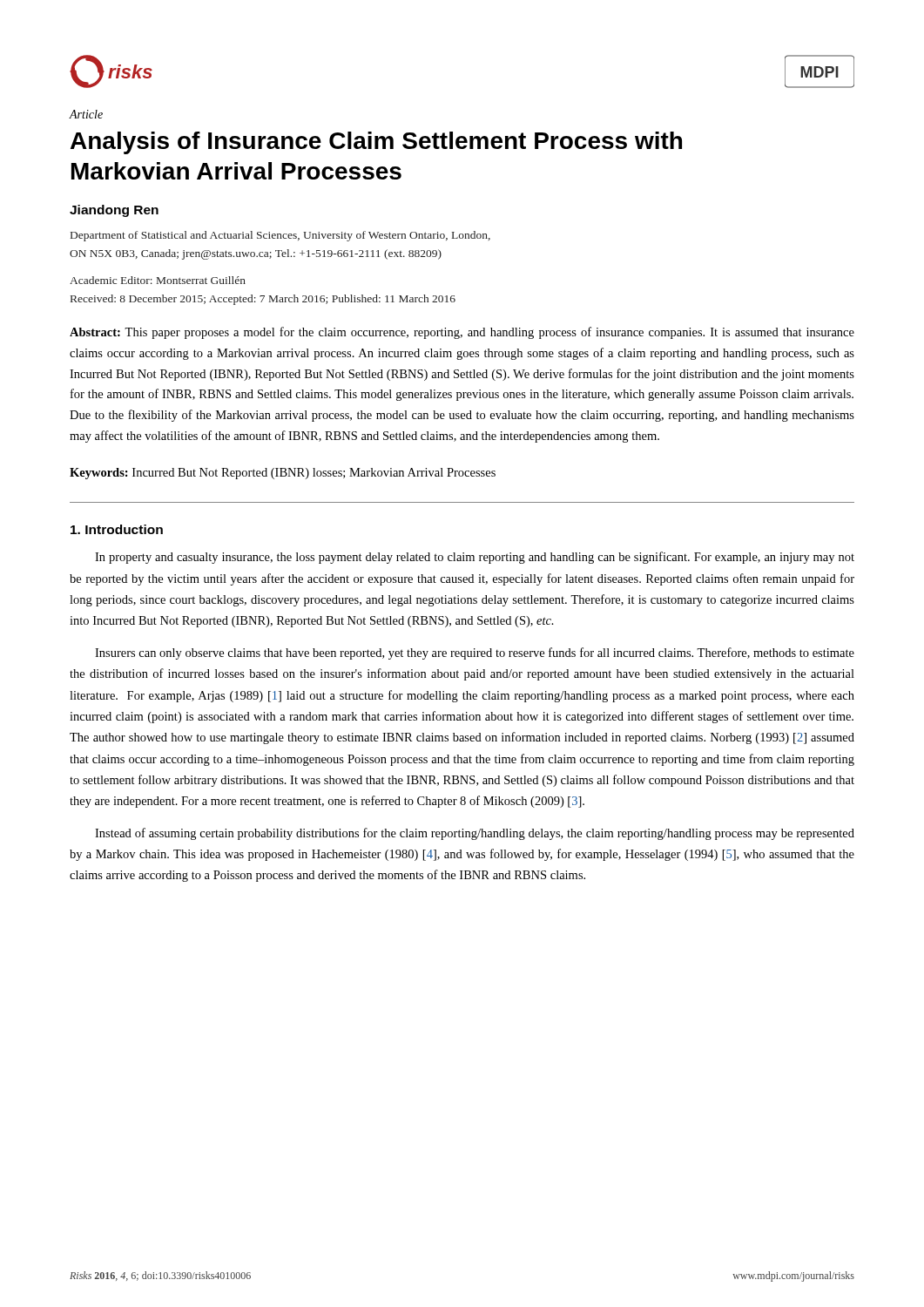This screenshot has width=924, height=1307.
Task: Where is the passage that starts "Academic Editor: Montserrat Guillén Received:"?
Action: pyautogui.click(x=263, y=289)
